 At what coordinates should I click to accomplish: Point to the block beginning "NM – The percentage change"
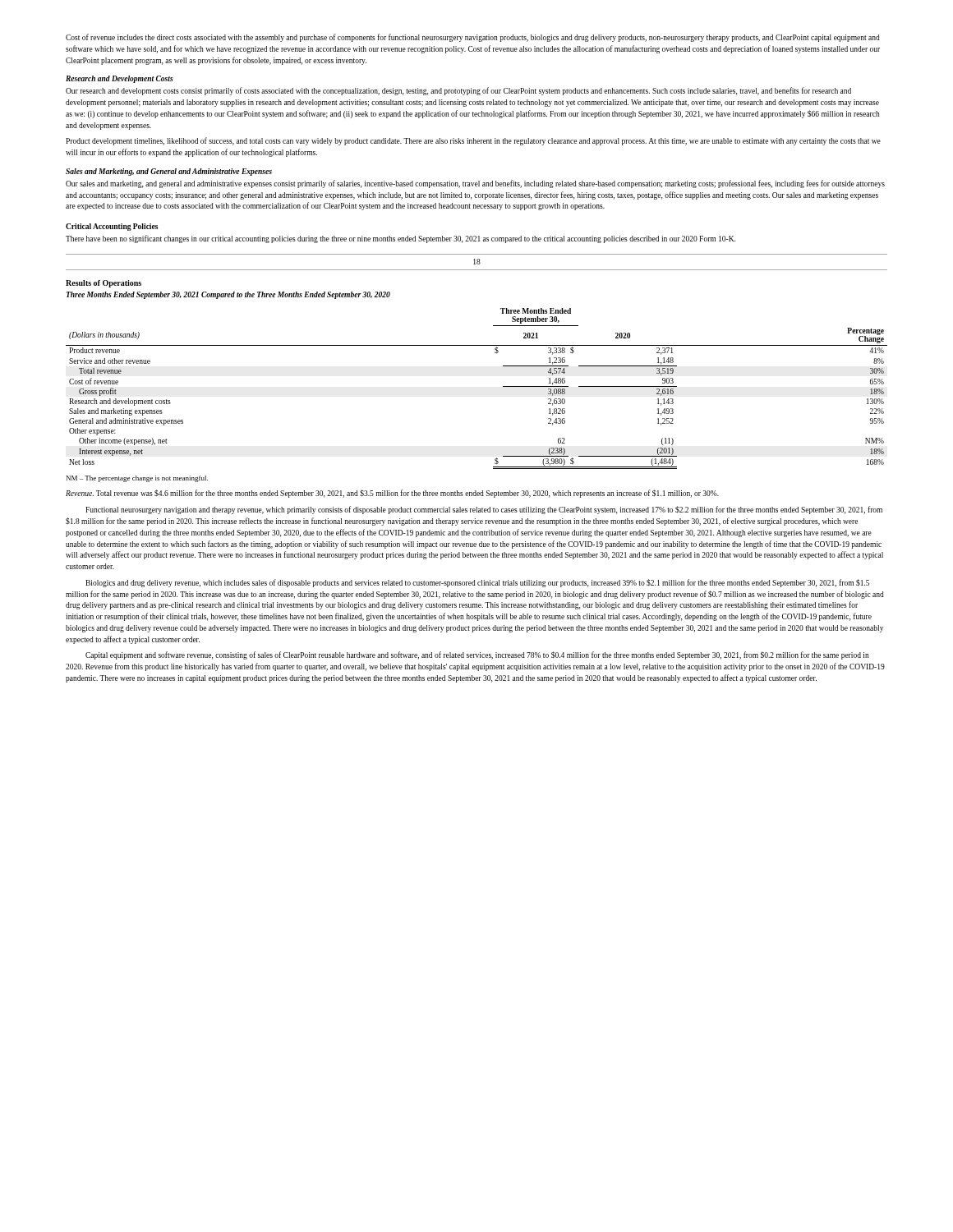pos(137,478)
